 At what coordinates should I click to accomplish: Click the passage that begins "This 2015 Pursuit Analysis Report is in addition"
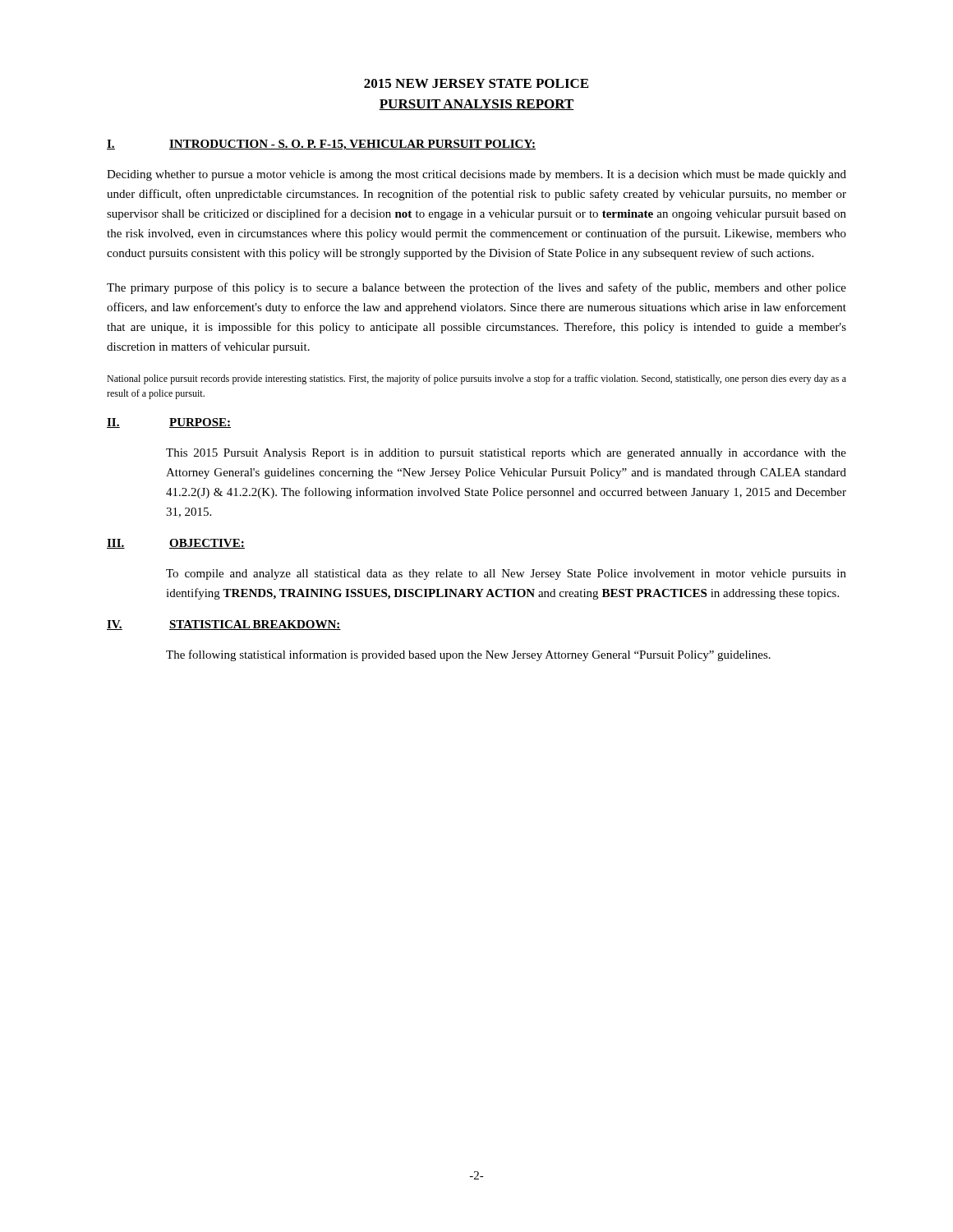point(506,482)
